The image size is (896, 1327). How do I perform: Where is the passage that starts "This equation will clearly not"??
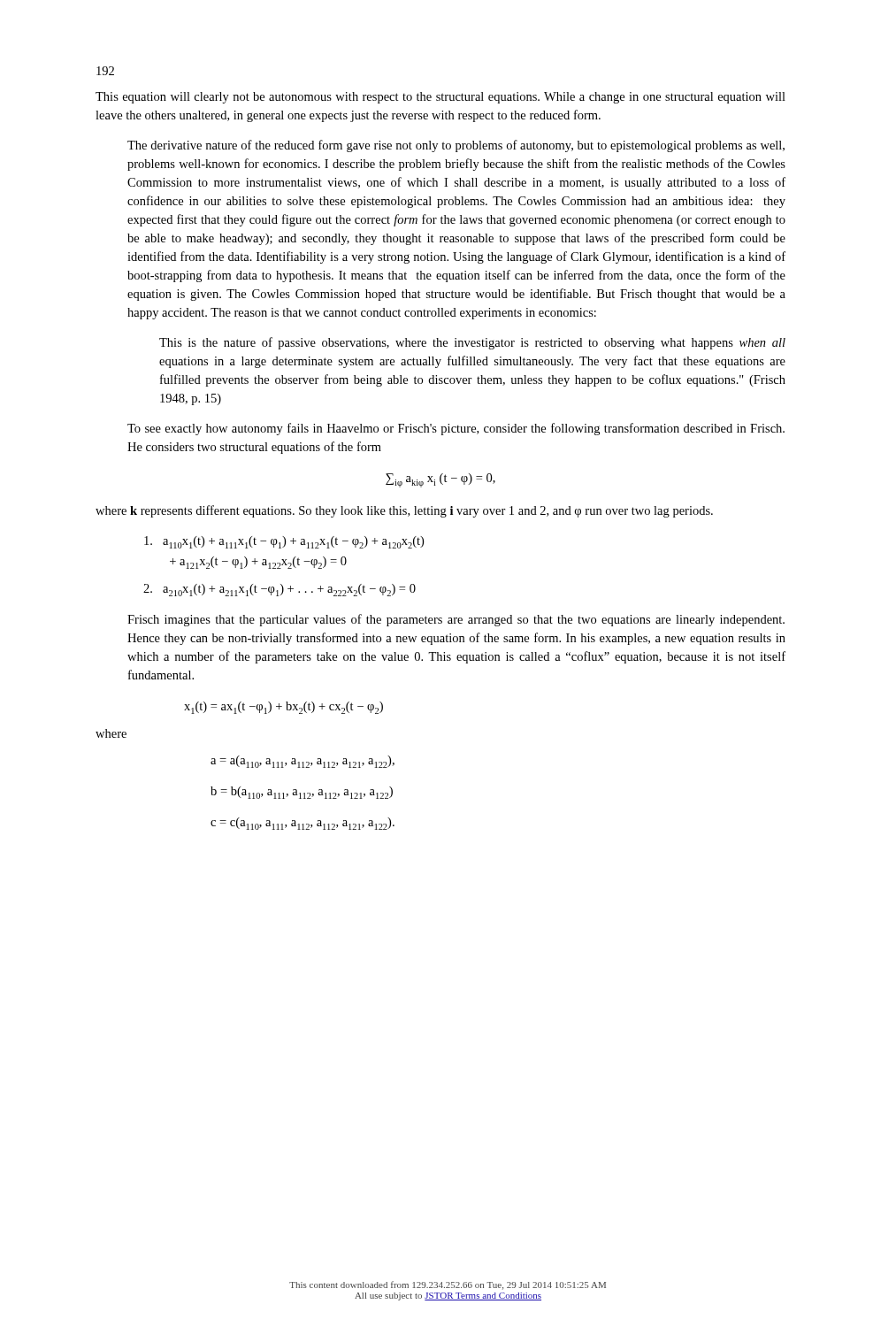click(x=440, y=106)
